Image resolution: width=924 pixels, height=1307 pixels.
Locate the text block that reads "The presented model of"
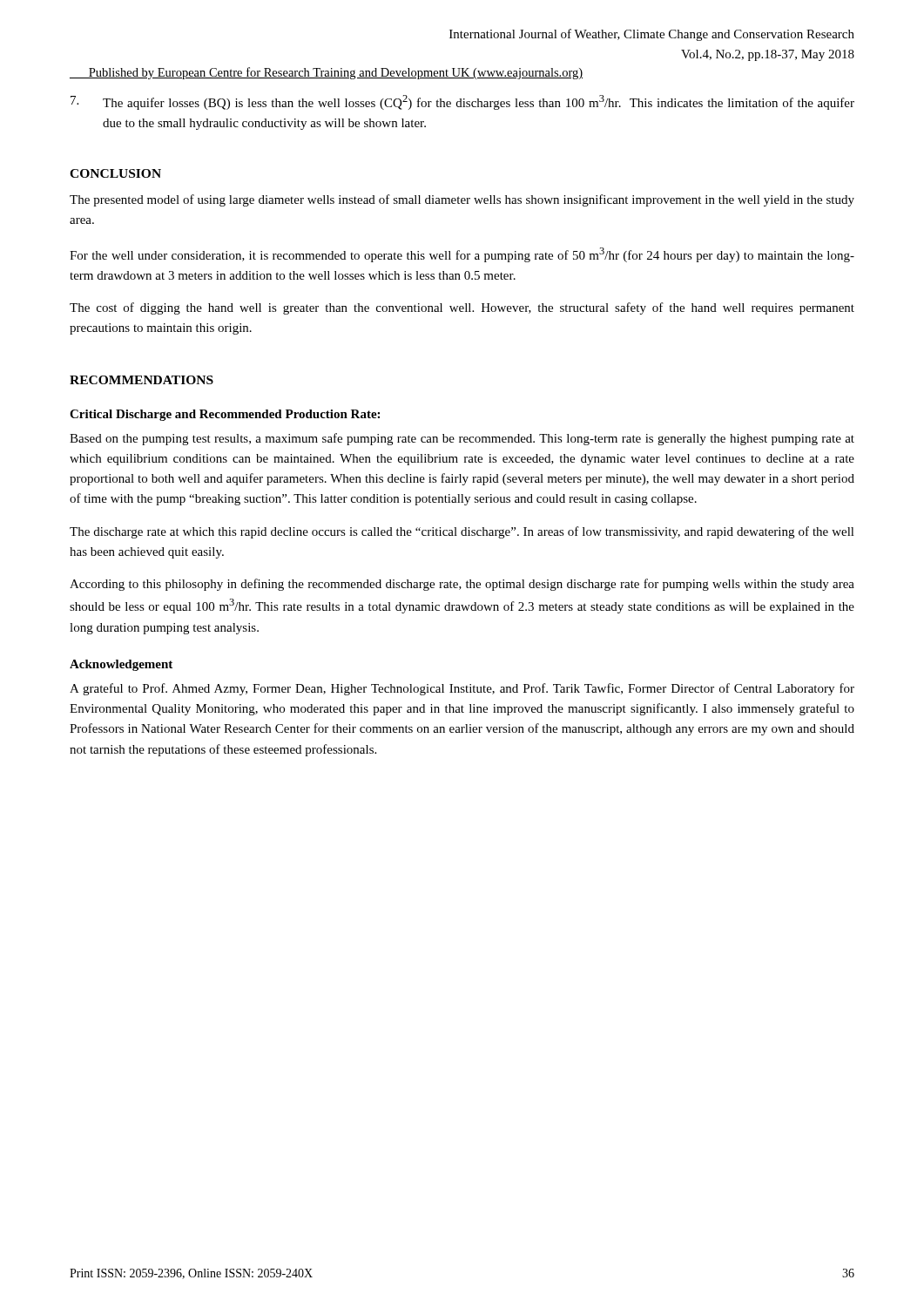pos(462,210)
